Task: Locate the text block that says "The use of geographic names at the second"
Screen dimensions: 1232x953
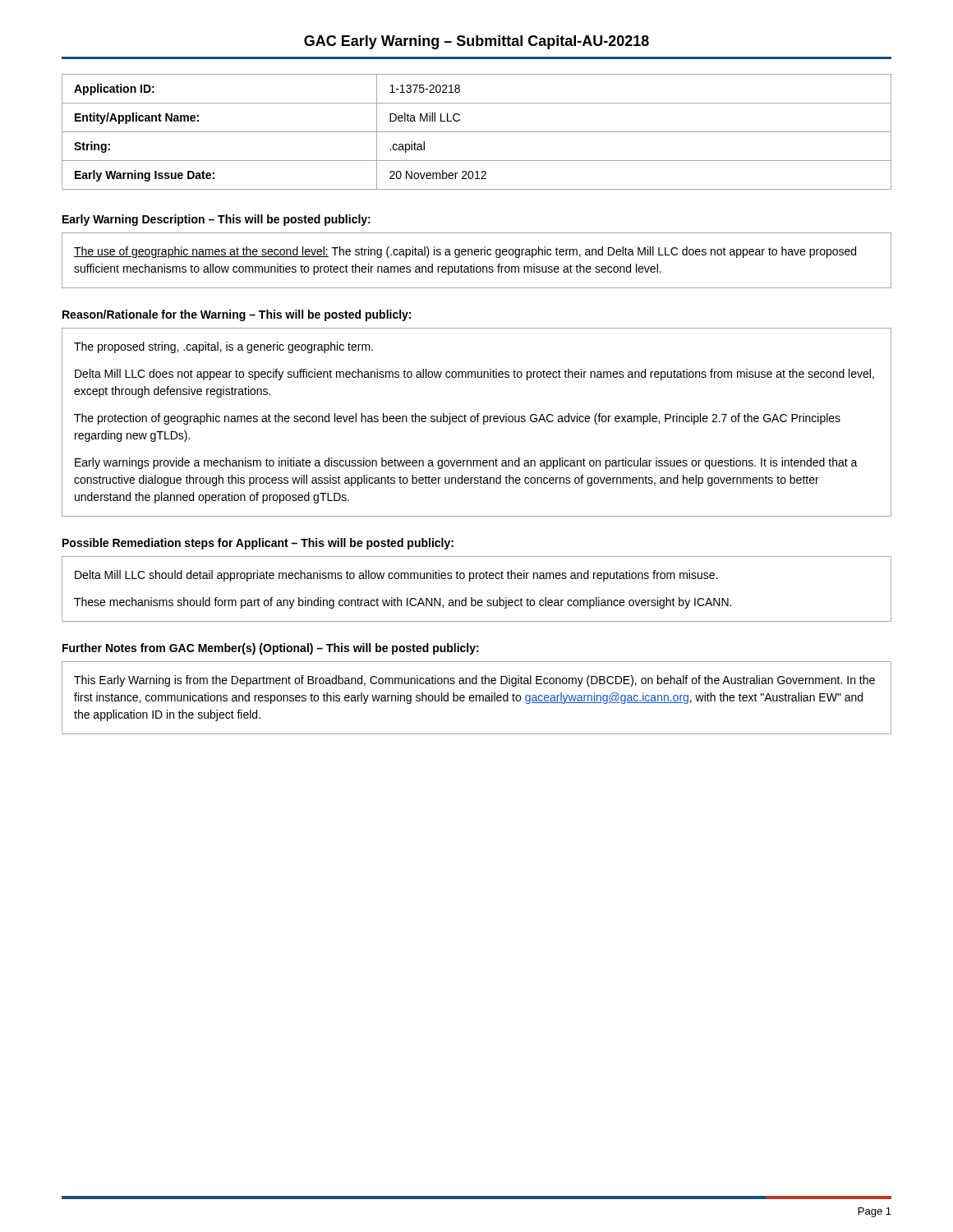Action: tap(465, 260)
